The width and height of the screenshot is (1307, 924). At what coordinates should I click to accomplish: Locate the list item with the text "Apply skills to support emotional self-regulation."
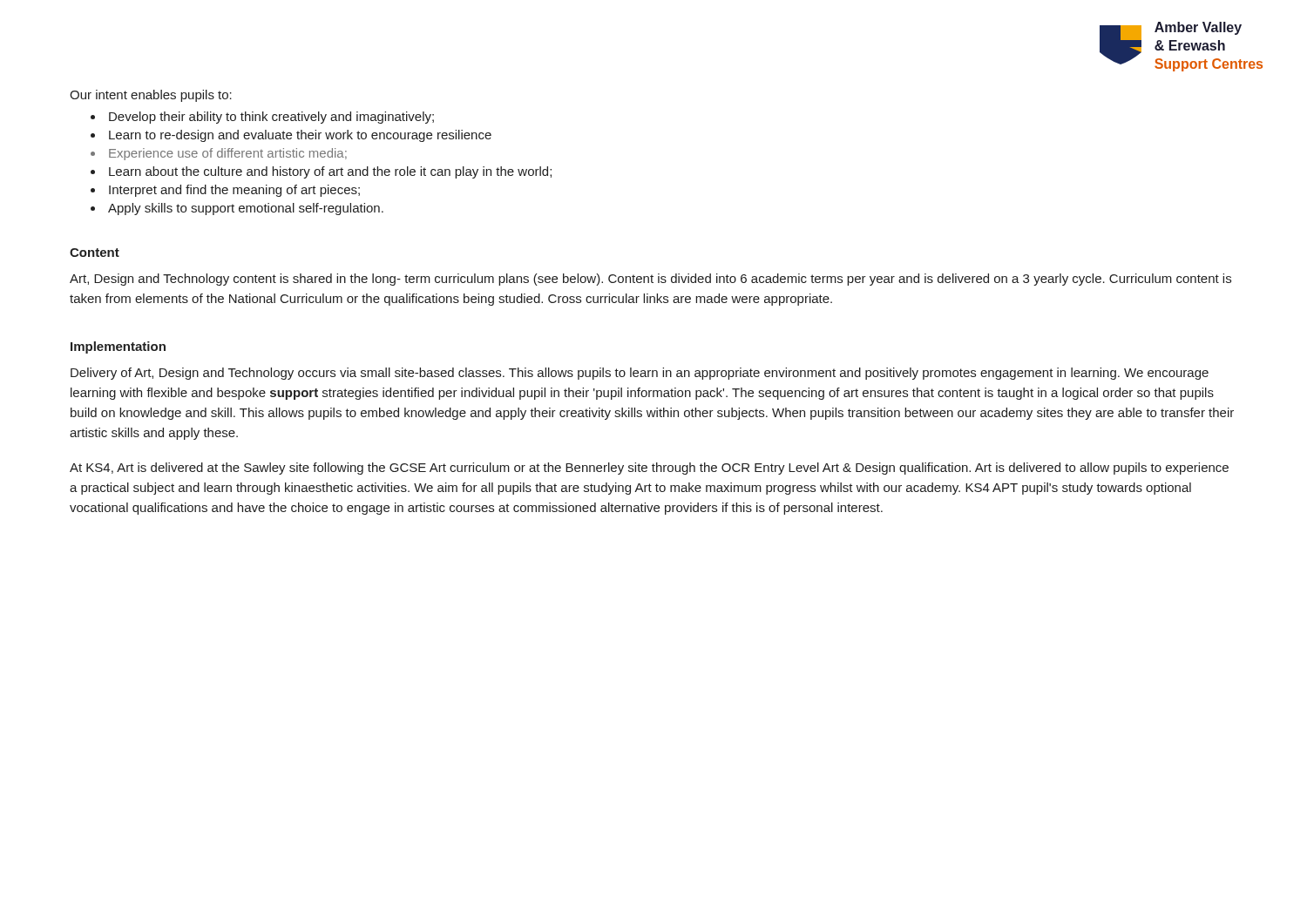(x=246, y=208)
